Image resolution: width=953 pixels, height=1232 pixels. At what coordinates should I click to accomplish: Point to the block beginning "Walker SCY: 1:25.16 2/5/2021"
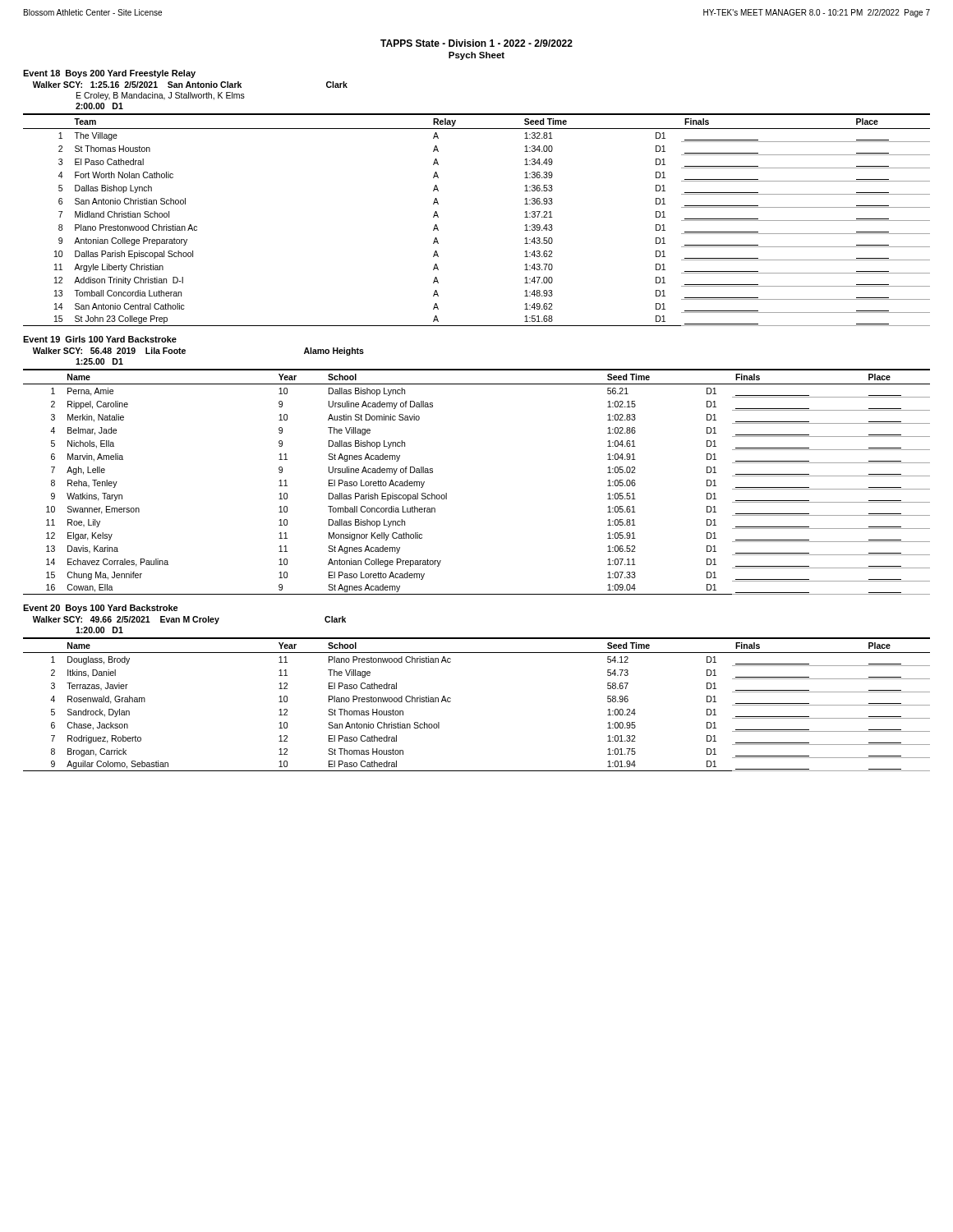click(185, 85)
